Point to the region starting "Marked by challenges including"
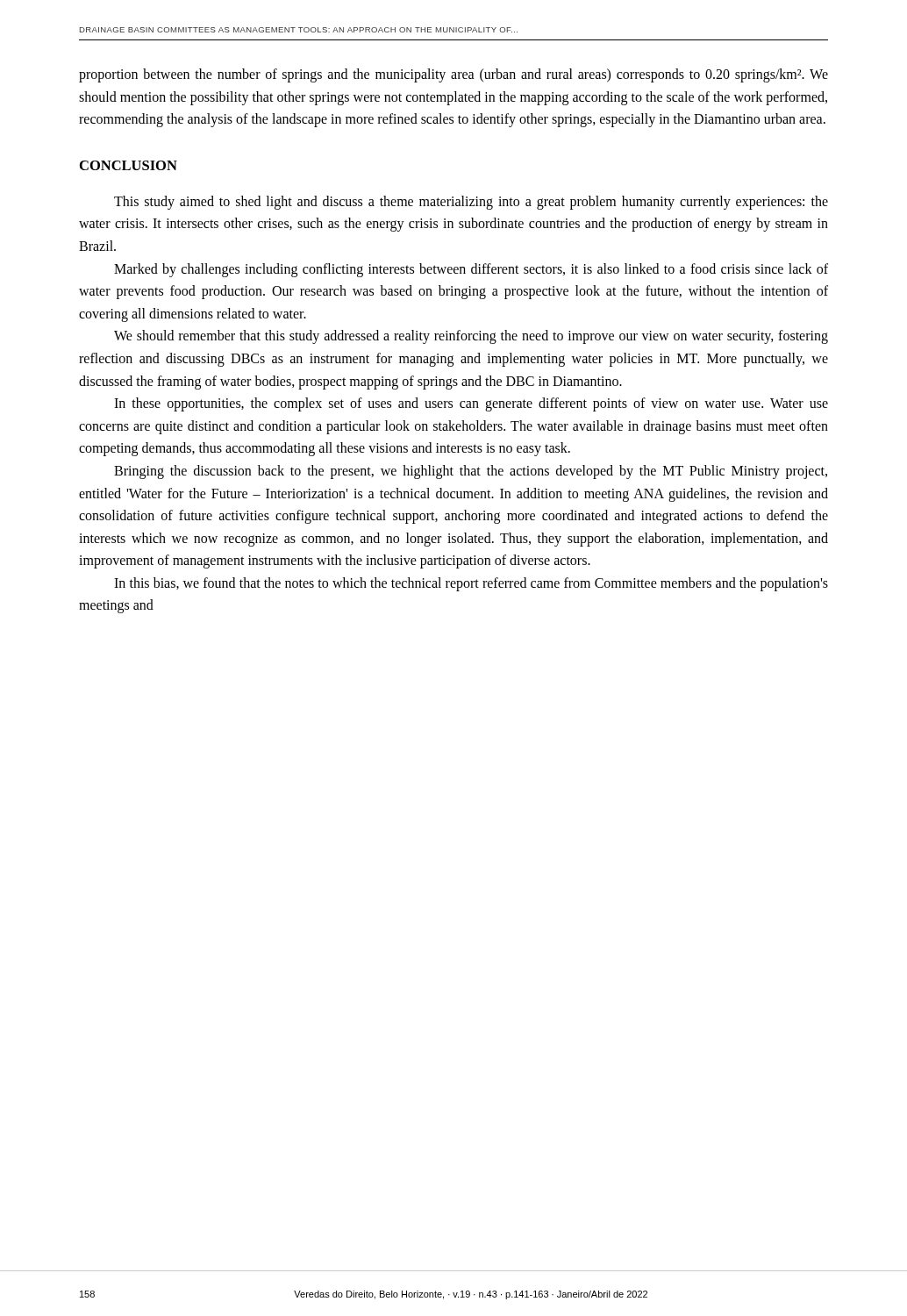Screen dimensions: 1316x907 tap(454, 291)
